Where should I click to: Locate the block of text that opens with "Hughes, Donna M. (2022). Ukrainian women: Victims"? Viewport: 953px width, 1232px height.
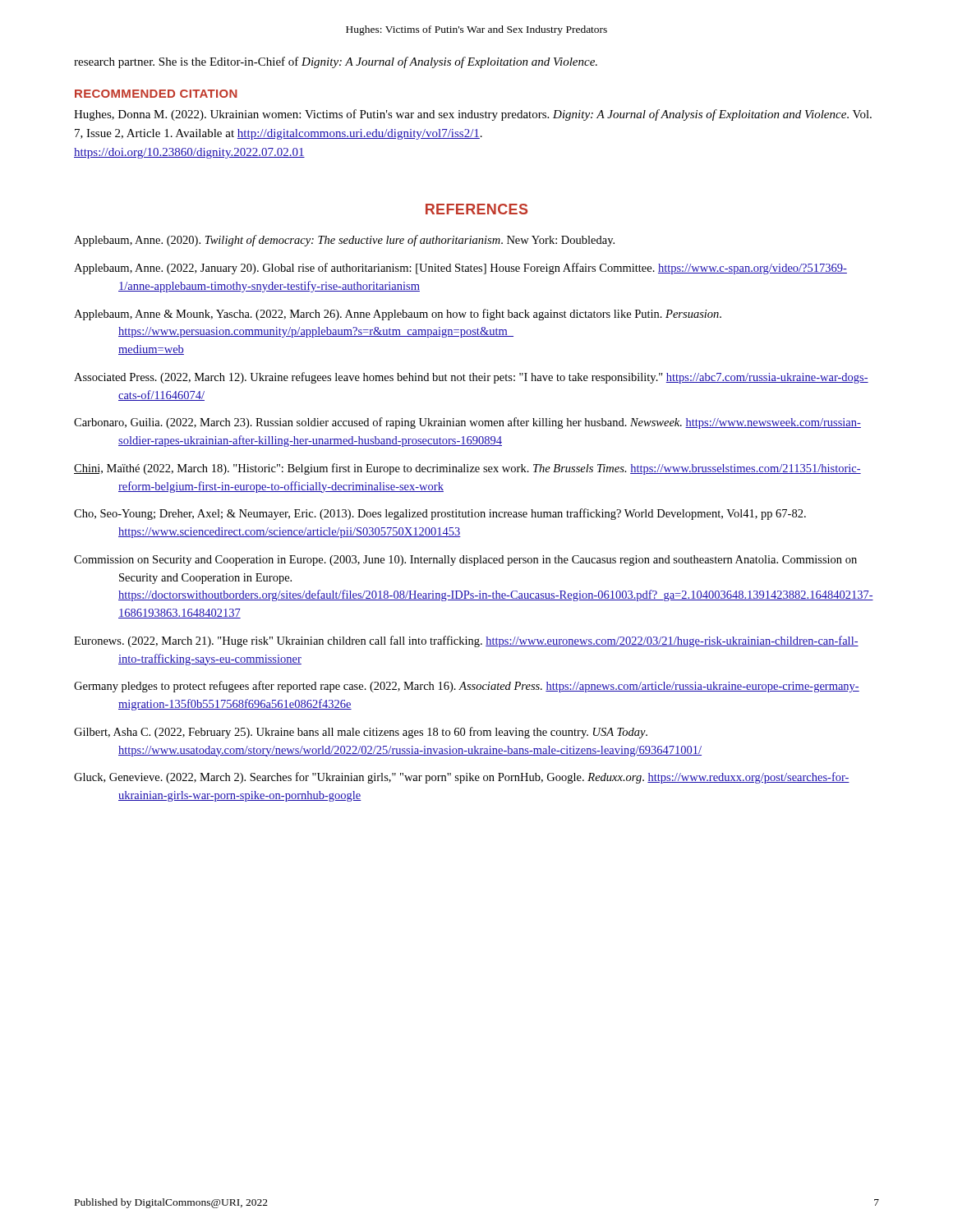[x=473, y=133]
